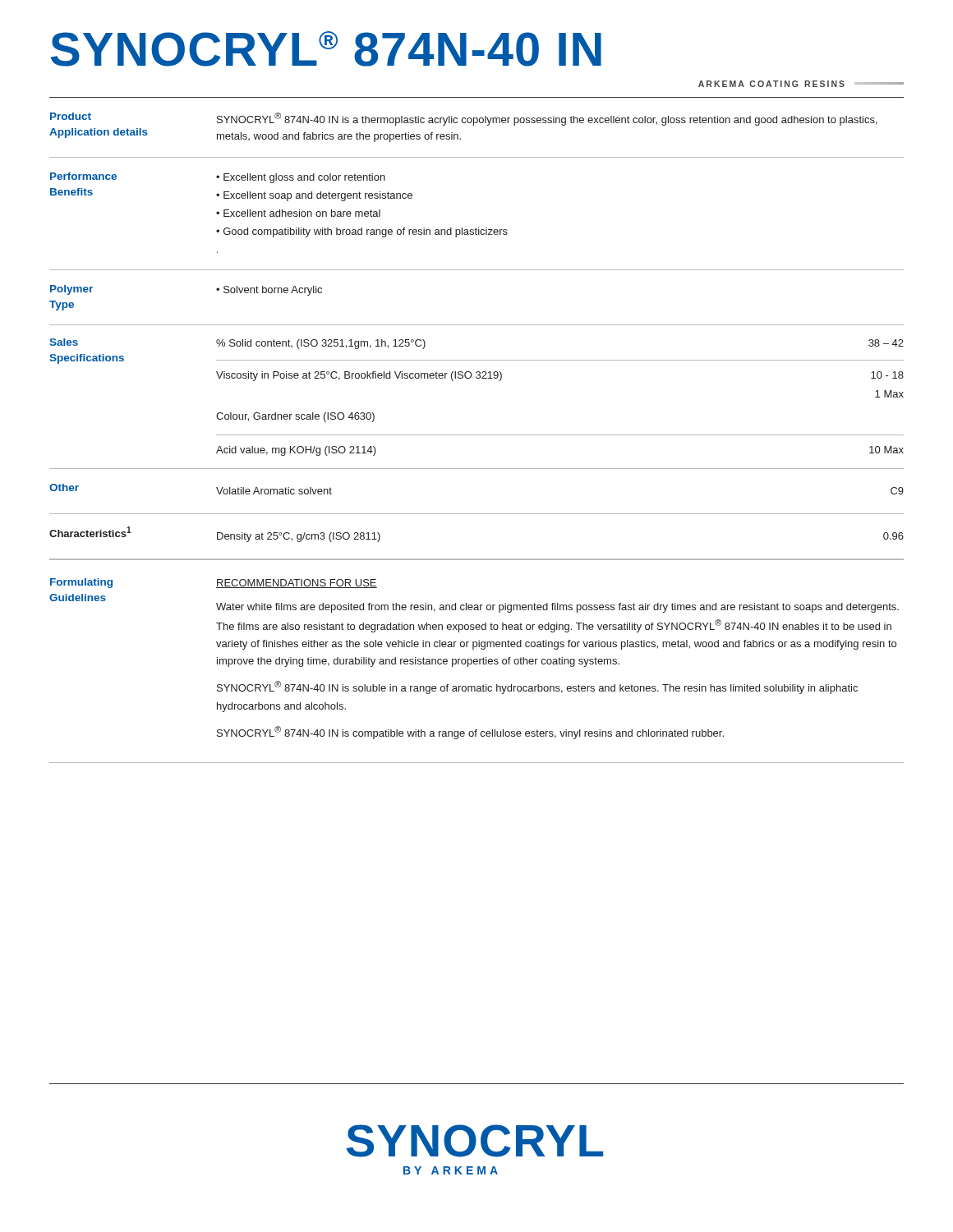Point to the text starting "ProductApplication details SYNOCRYL® 874N-40"
The width and height of the screenshot is (953, 1232).
[x=476, y=127]
